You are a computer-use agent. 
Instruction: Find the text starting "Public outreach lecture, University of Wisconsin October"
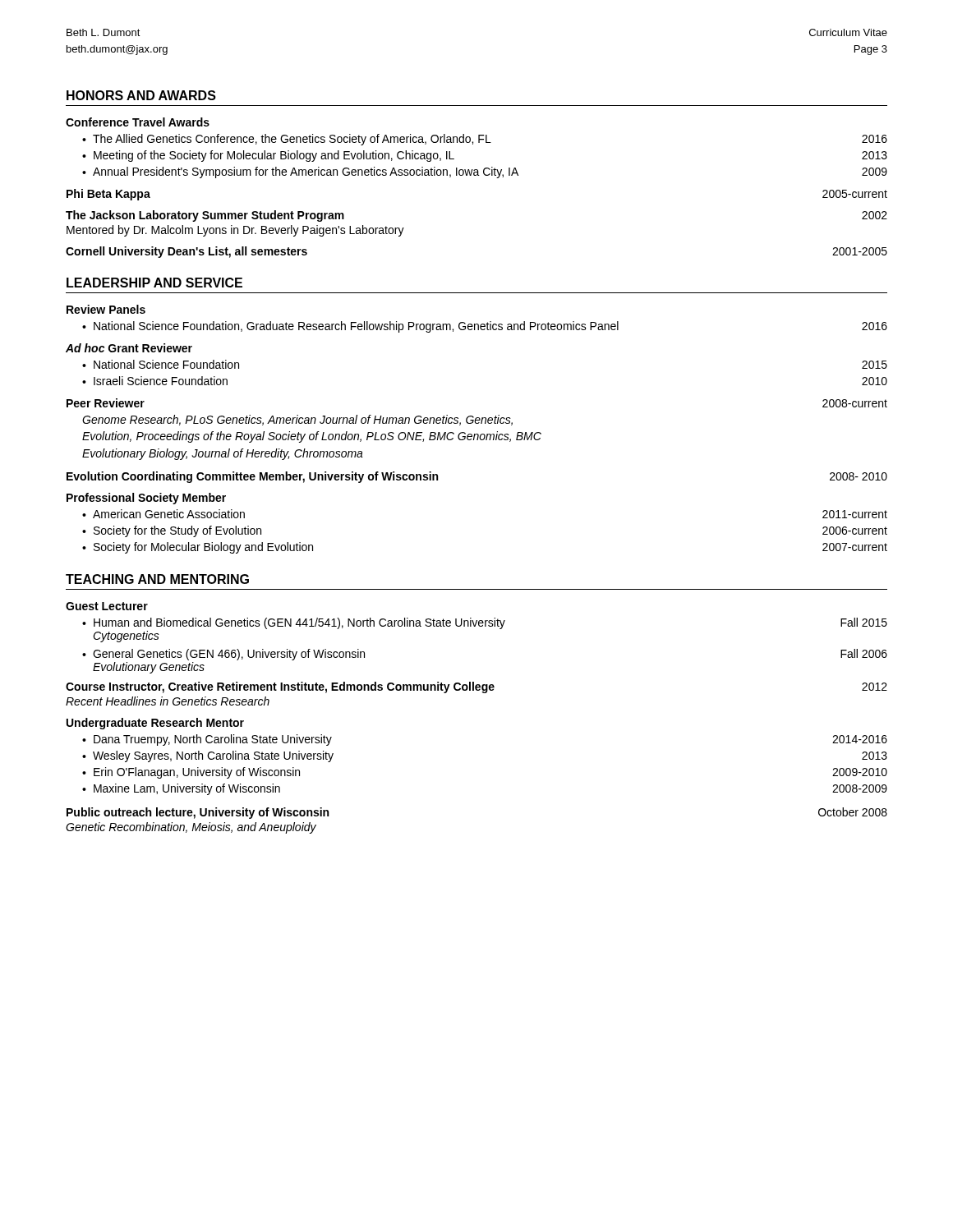pyautogui.click(x=202, y=813)
